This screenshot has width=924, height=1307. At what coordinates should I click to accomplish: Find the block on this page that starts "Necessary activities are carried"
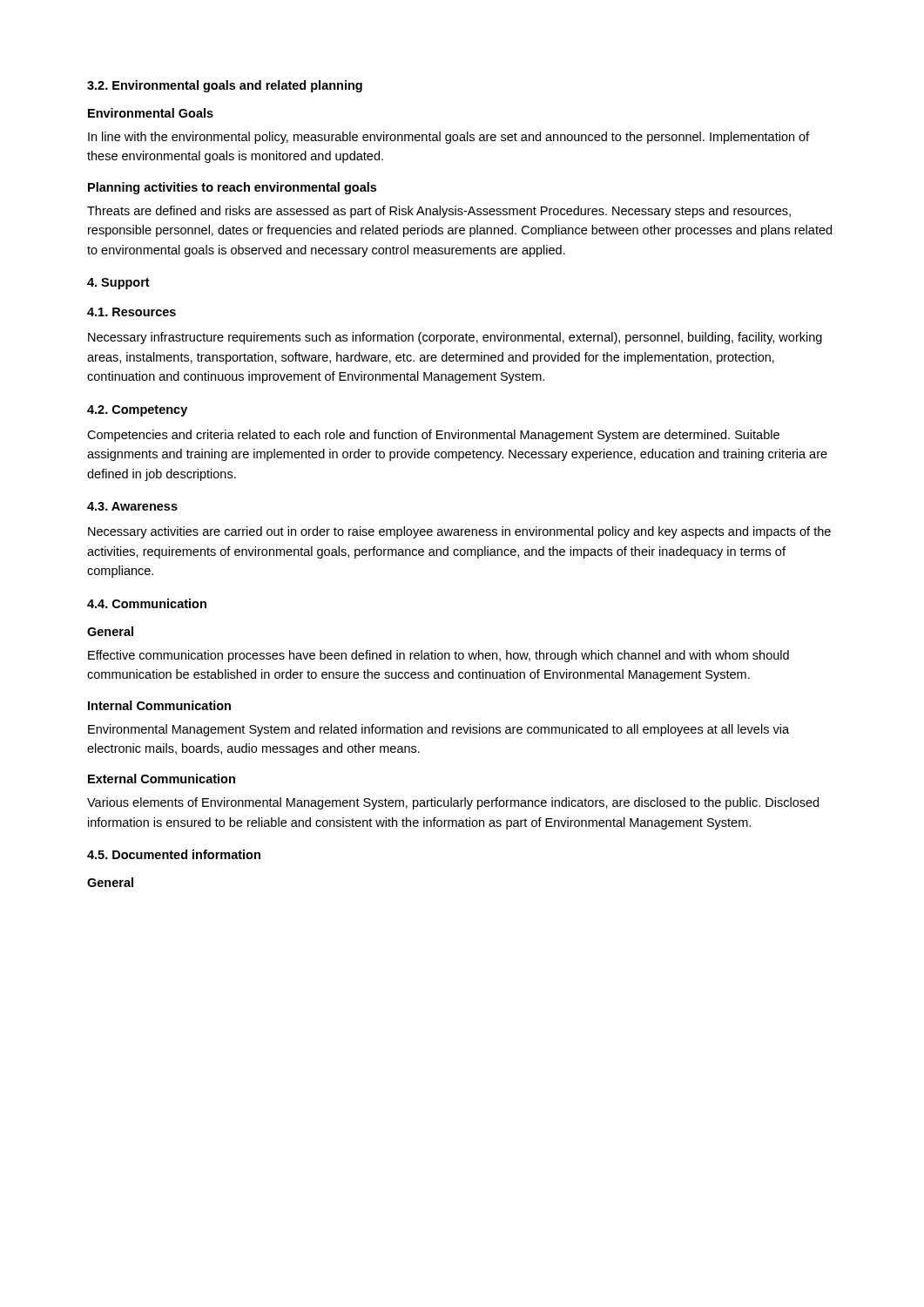[x=459, y=551]
